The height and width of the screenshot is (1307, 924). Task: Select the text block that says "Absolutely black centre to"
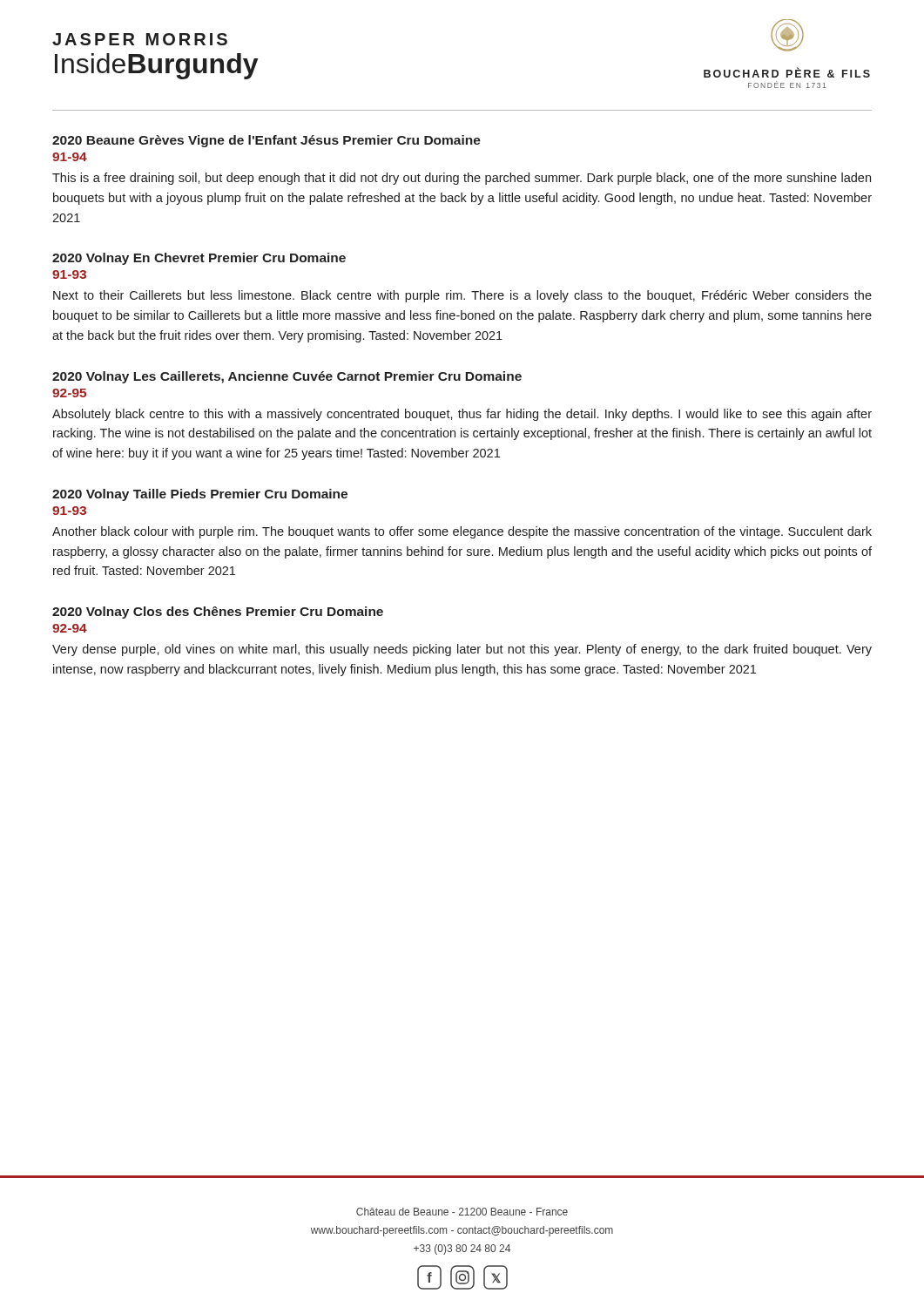[462, 433]
